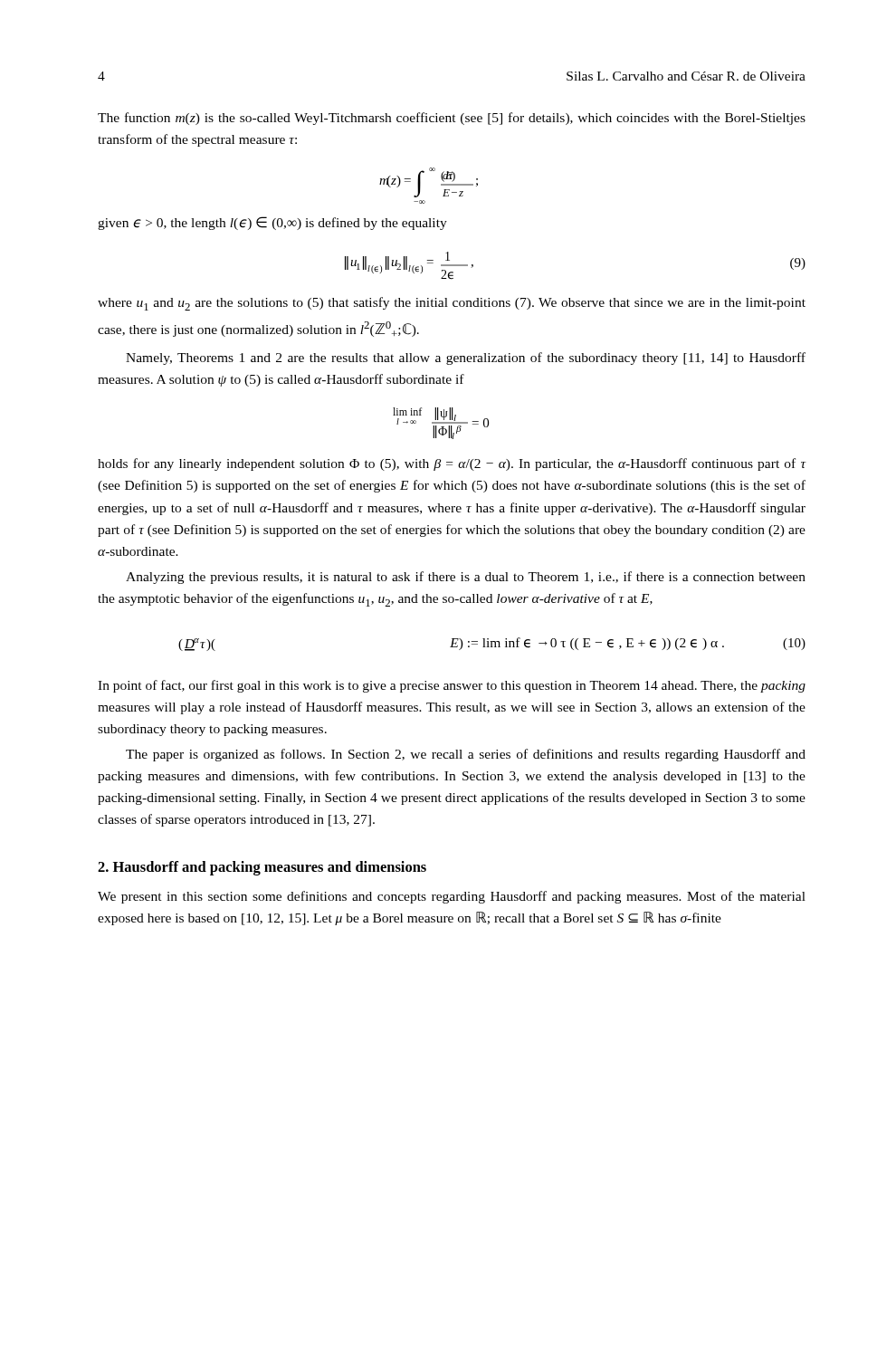Point to the section header beginning "2. Hausdorff and"
896x1358 pixels.
[x=262, y=867]
